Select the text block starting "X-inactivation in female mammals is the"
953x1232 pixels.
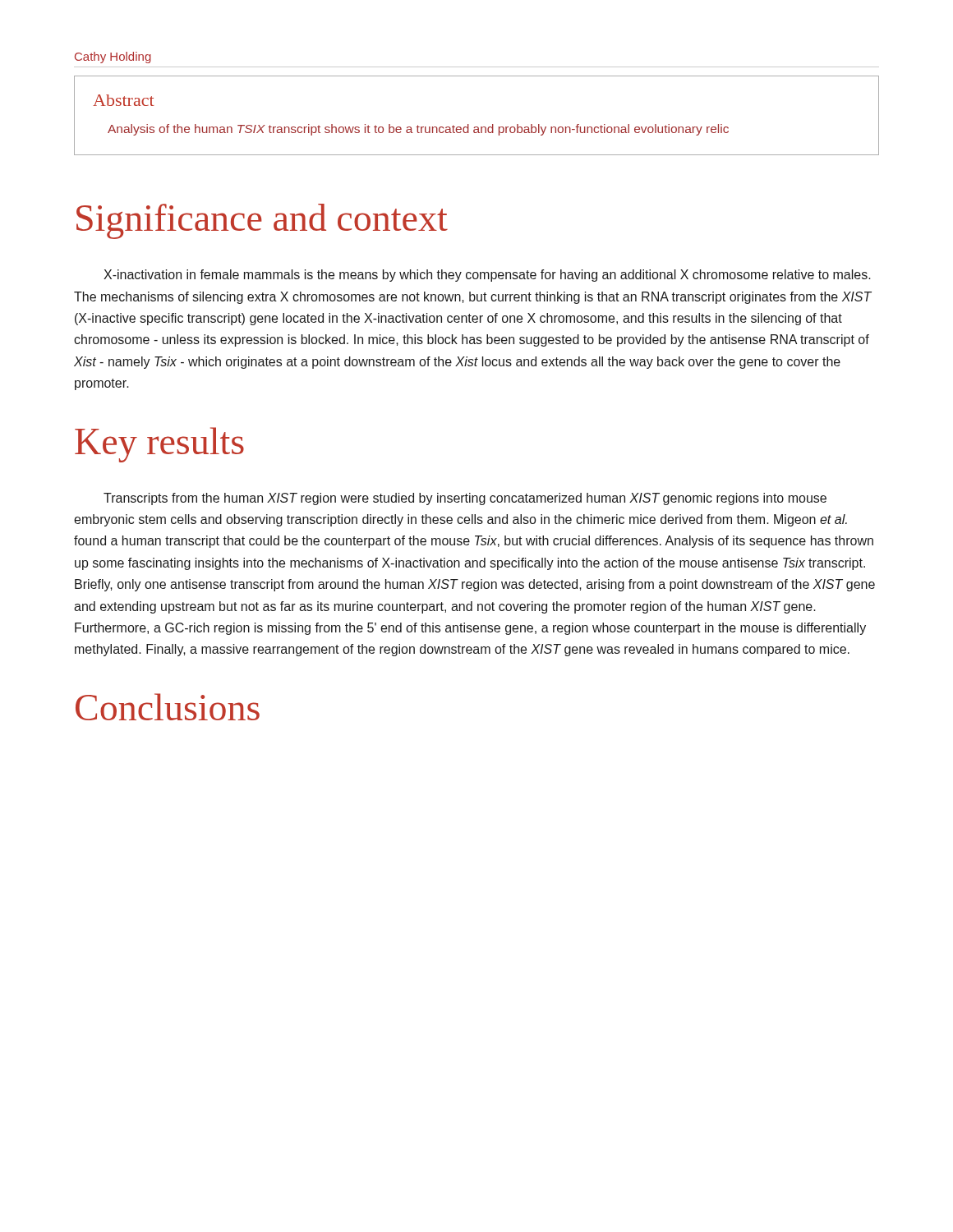473,329
